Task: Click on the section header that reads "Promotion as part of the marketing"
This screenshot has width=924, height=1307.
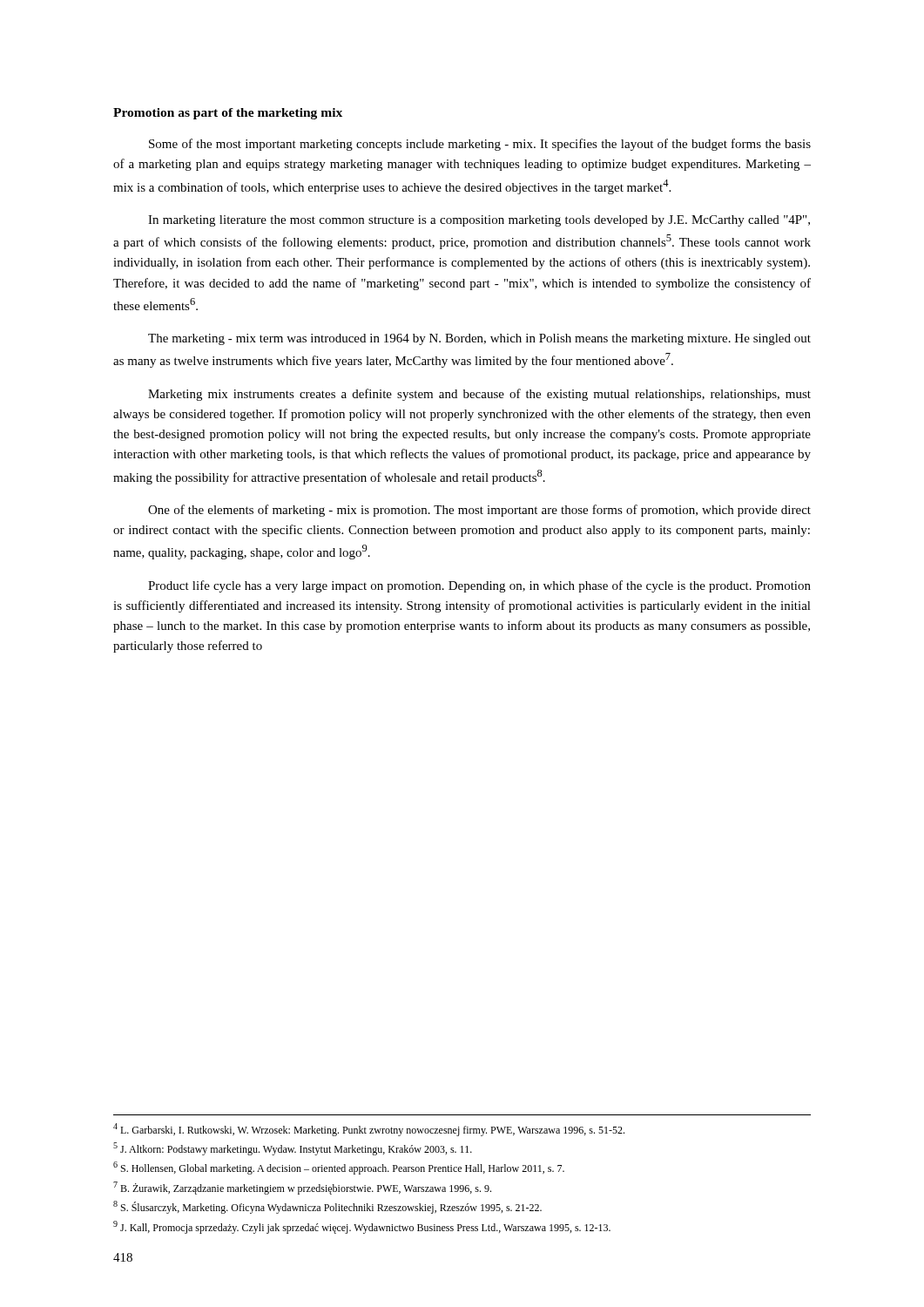Action: tap(228, 112)
